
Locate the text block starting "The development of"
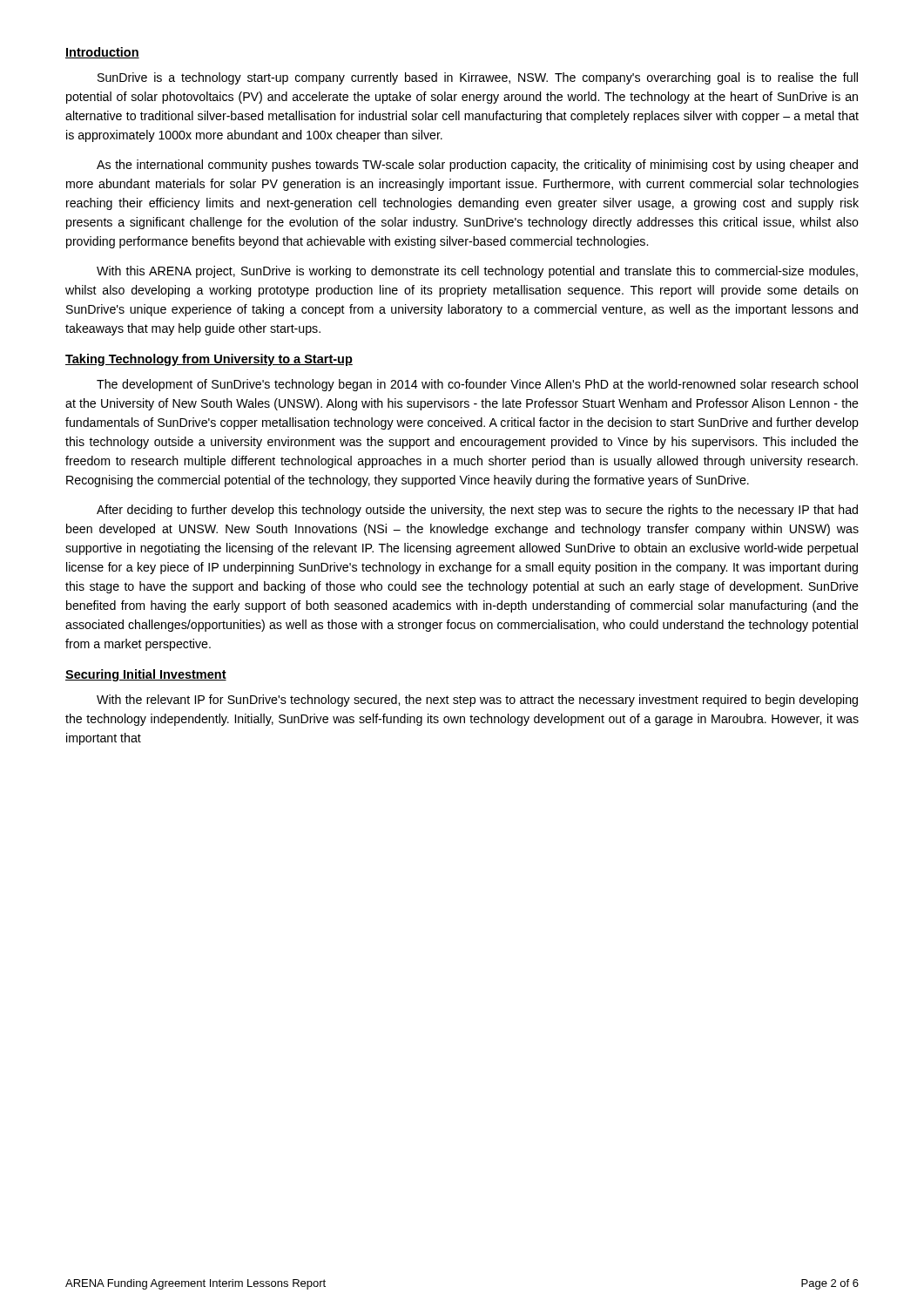[462, 432]
